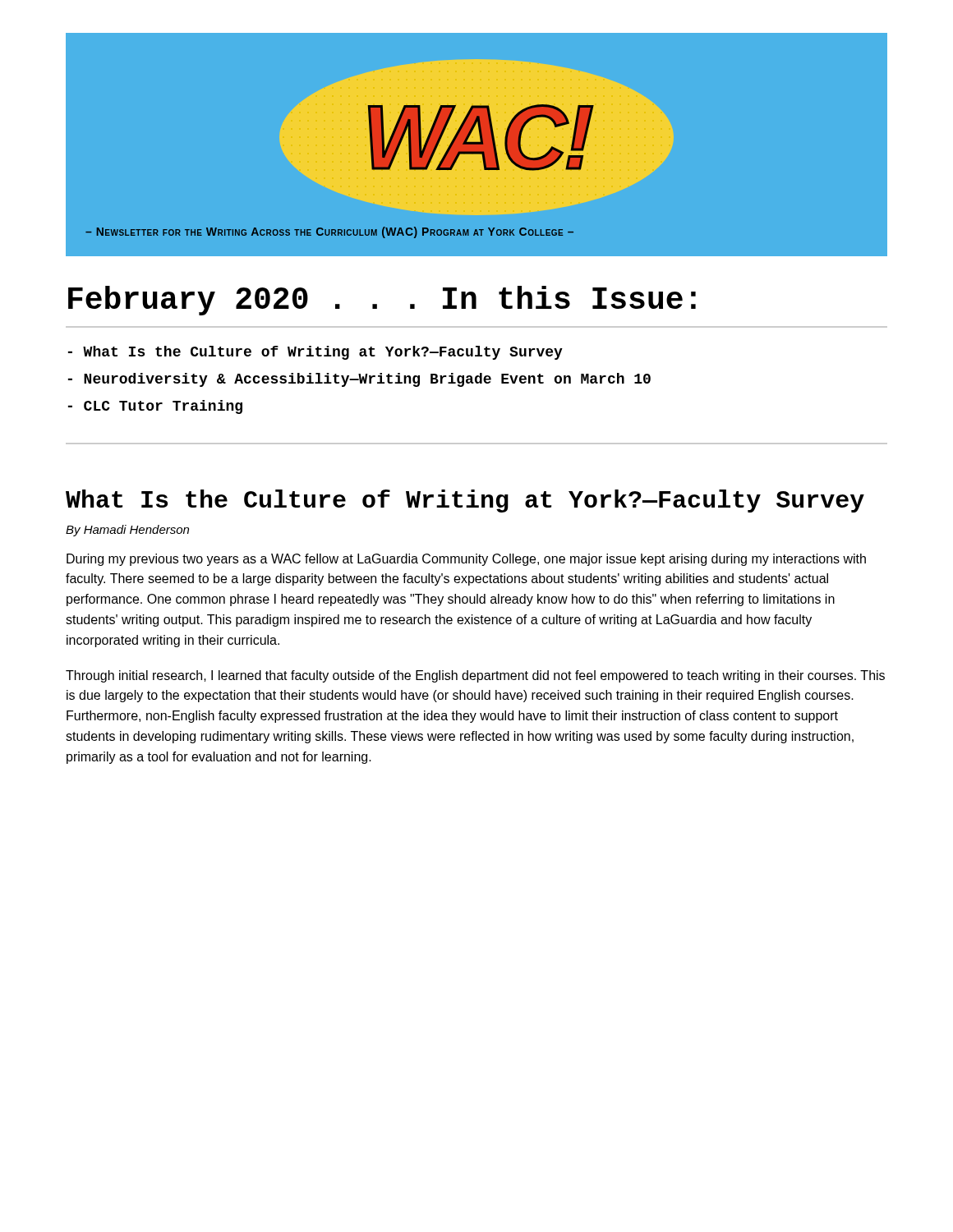
Task: Navigate to the block starting "Through initial research, I"
Action: 476,716
